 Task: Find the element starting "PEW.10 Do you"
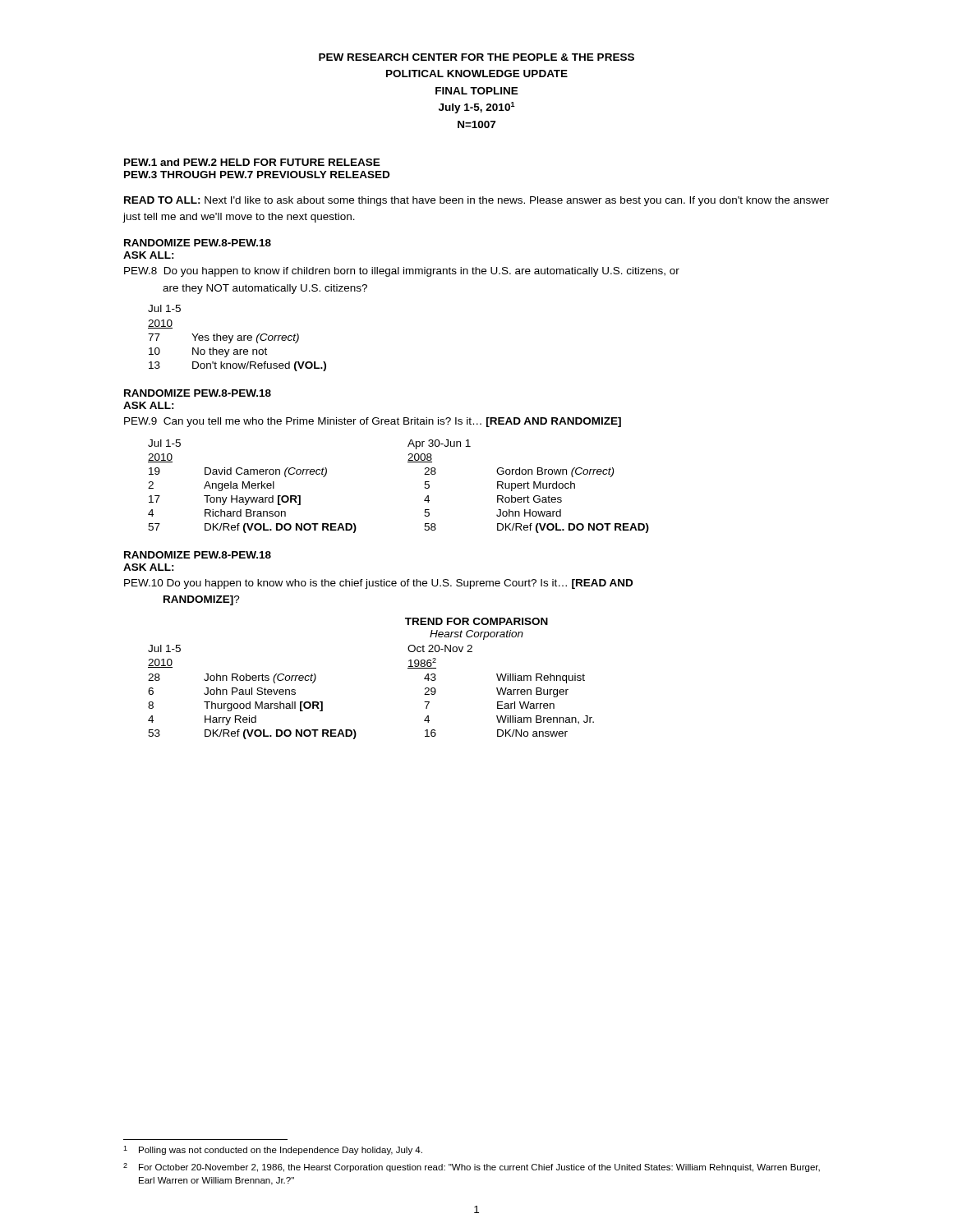pos(378,591)
